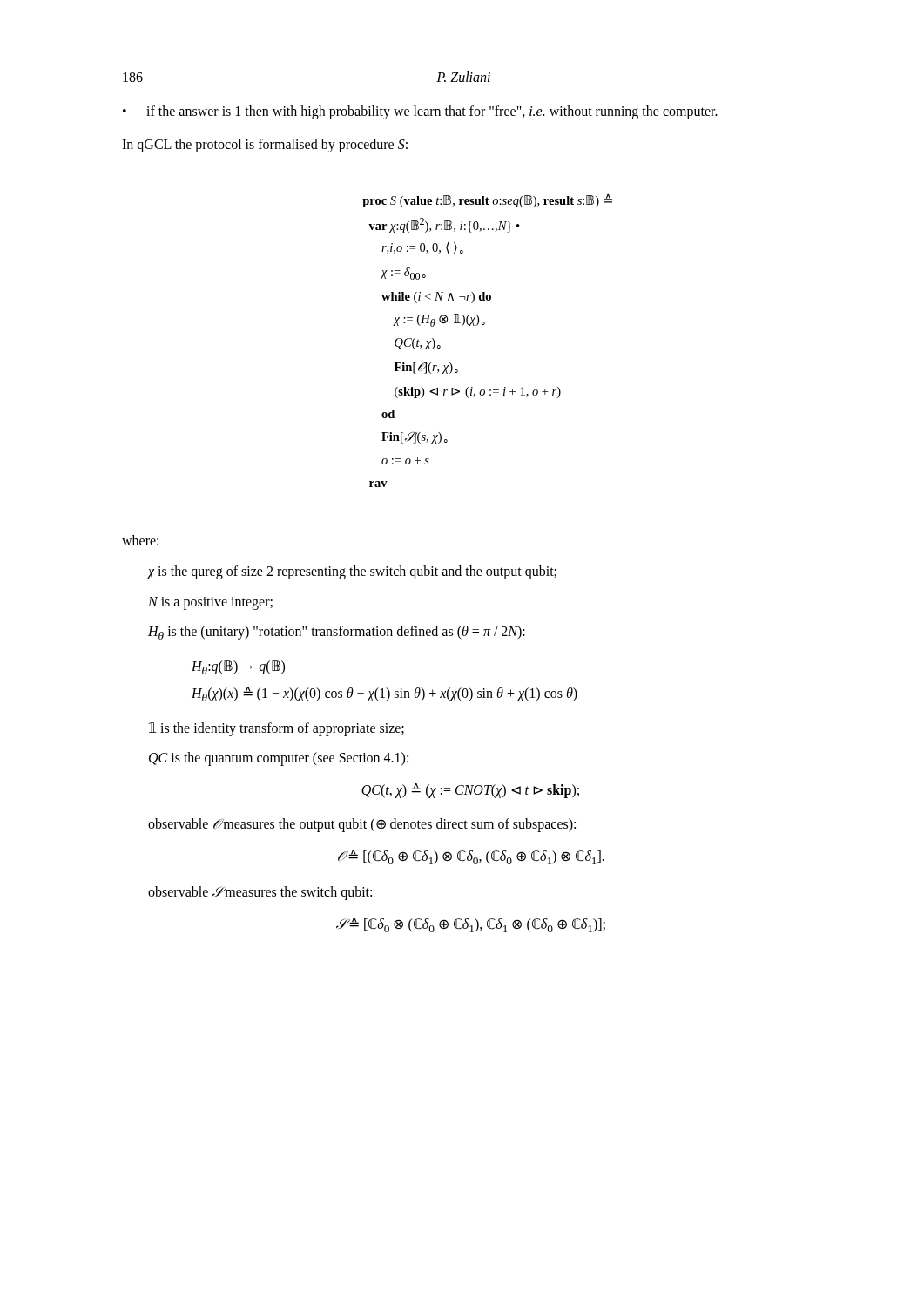Select the passage starting "QC is the quantum computer (see"
Screen dimensions: 1307x924
coord(279,758)
